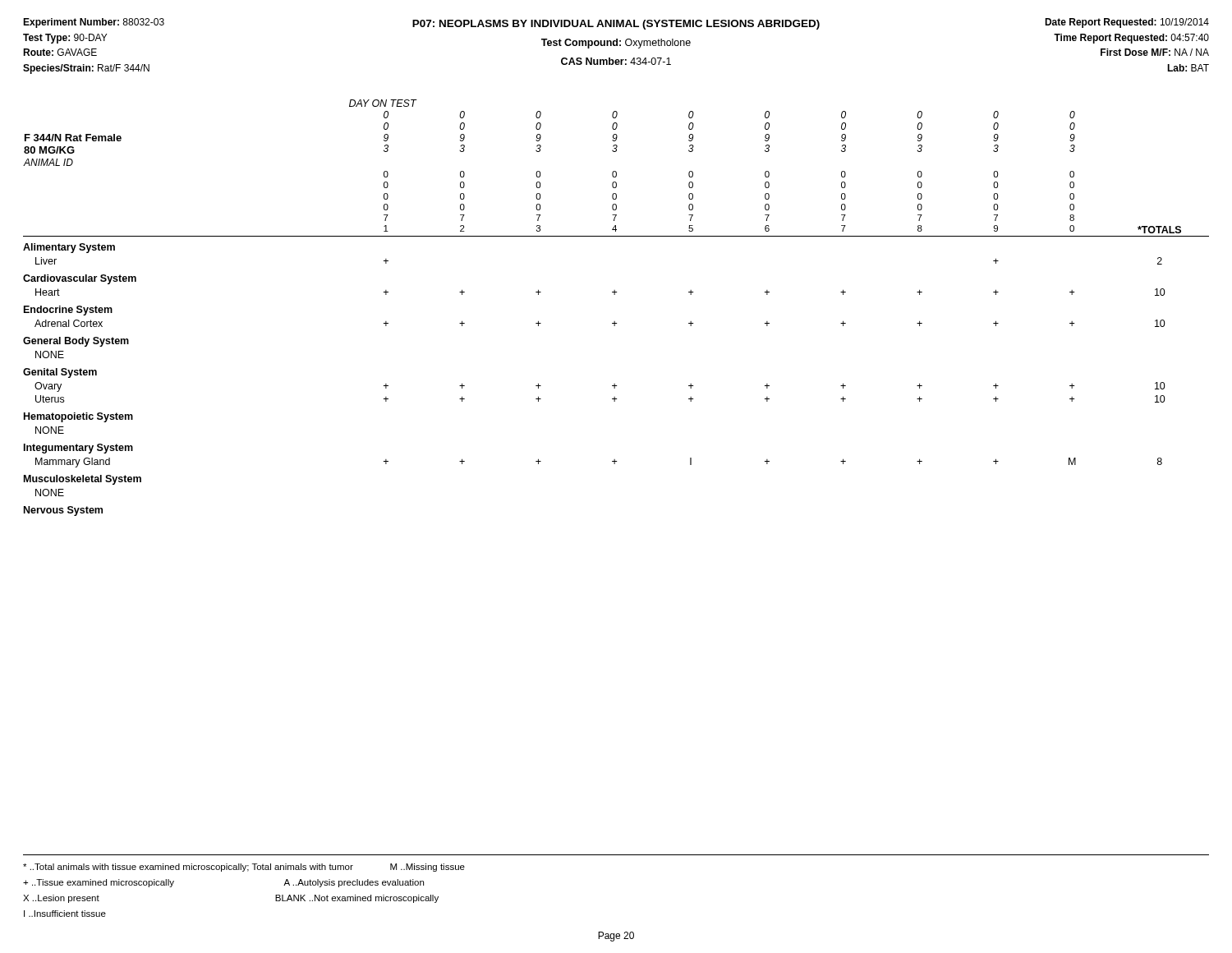Click the passage that begins "..Total animals with tissue"
Viewport: 1232px width, 953px height.
pyautogui.click(x=244, y=868)
